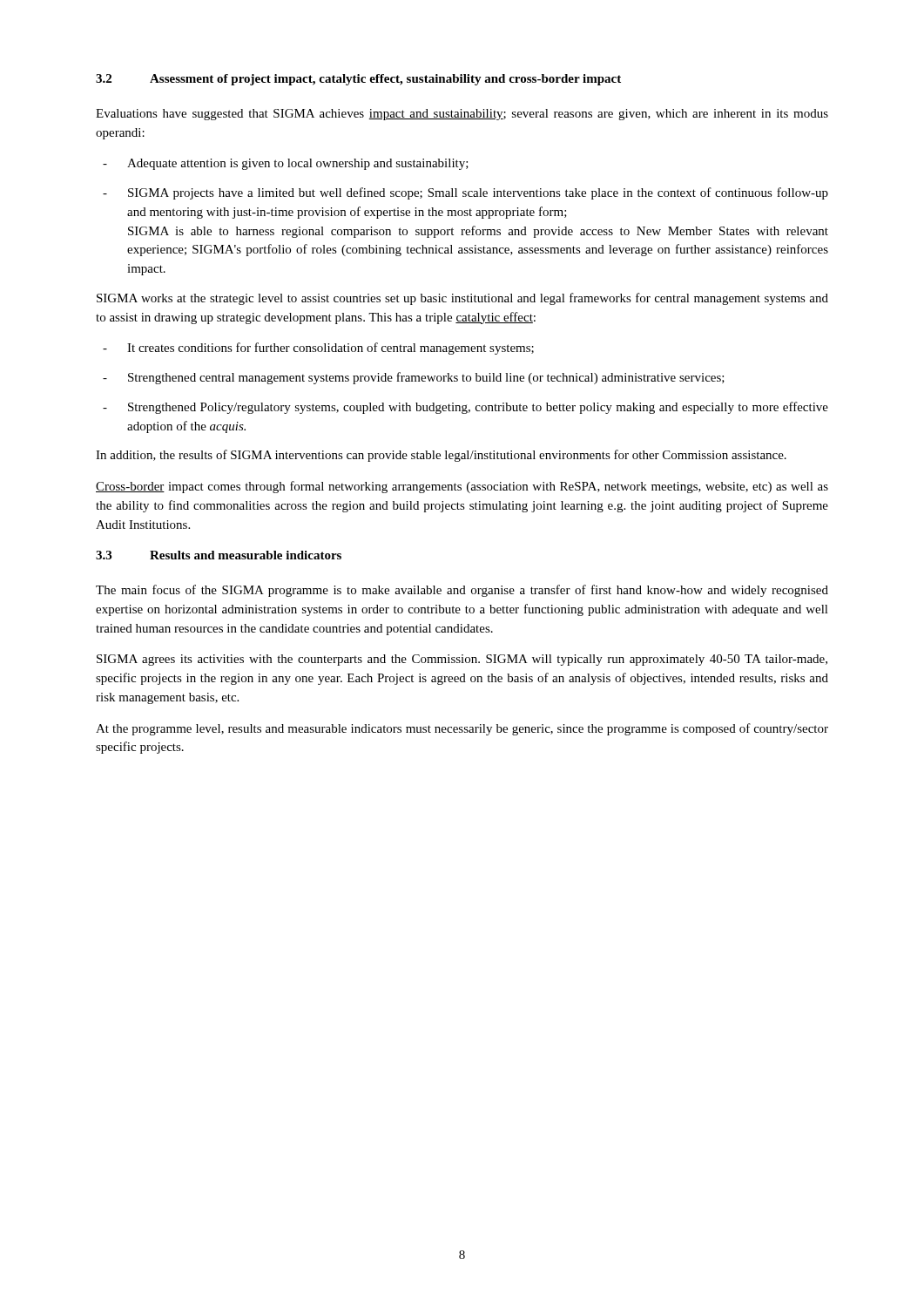The width and height of the screenshot is (924, 1307).
Task: Point to the block beginning "SIGMA works at"
Action: (462, 307)
